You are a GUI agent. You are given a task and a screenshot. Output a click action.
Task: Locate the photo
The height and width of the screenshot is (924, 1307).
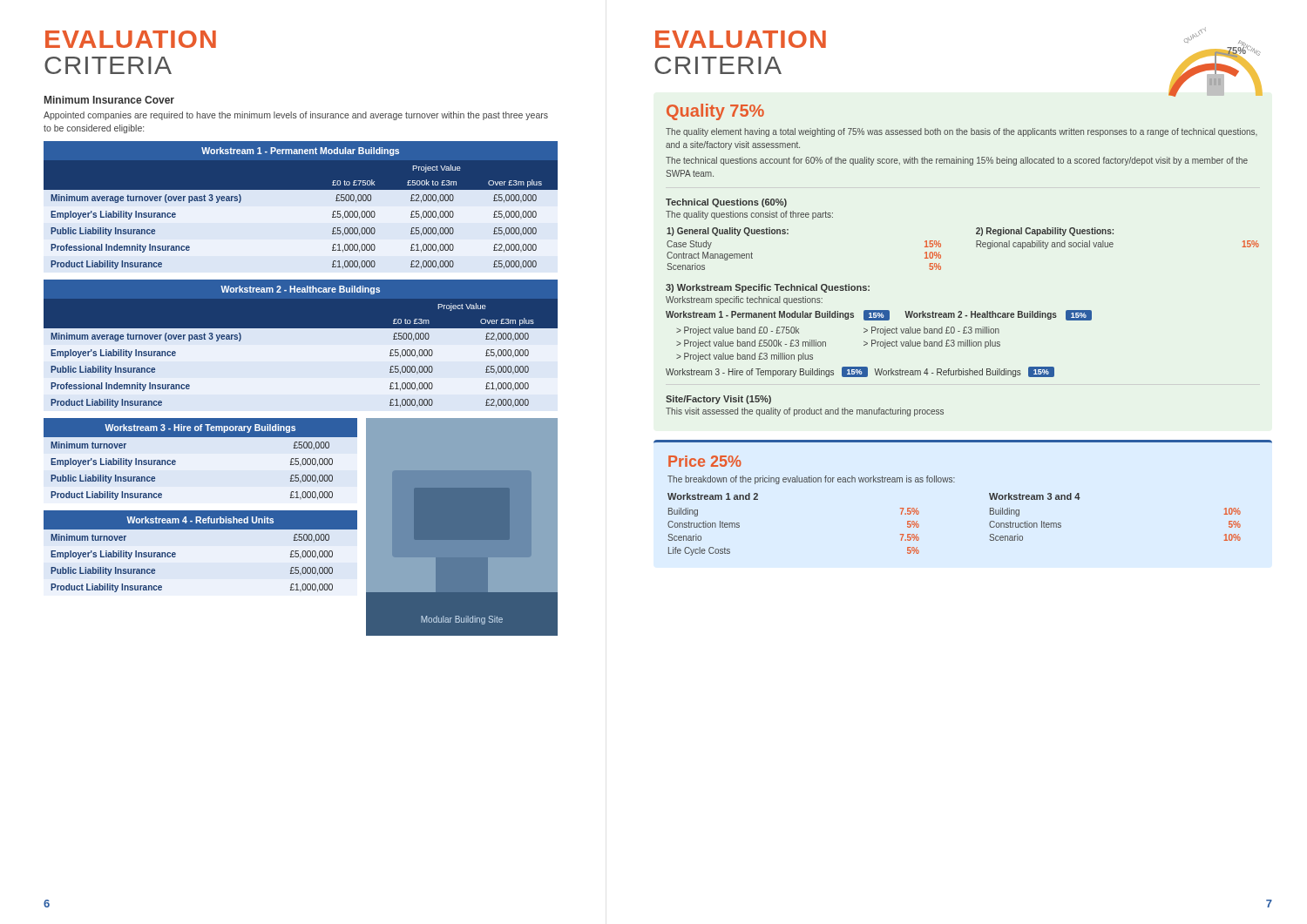click(462, 527)
